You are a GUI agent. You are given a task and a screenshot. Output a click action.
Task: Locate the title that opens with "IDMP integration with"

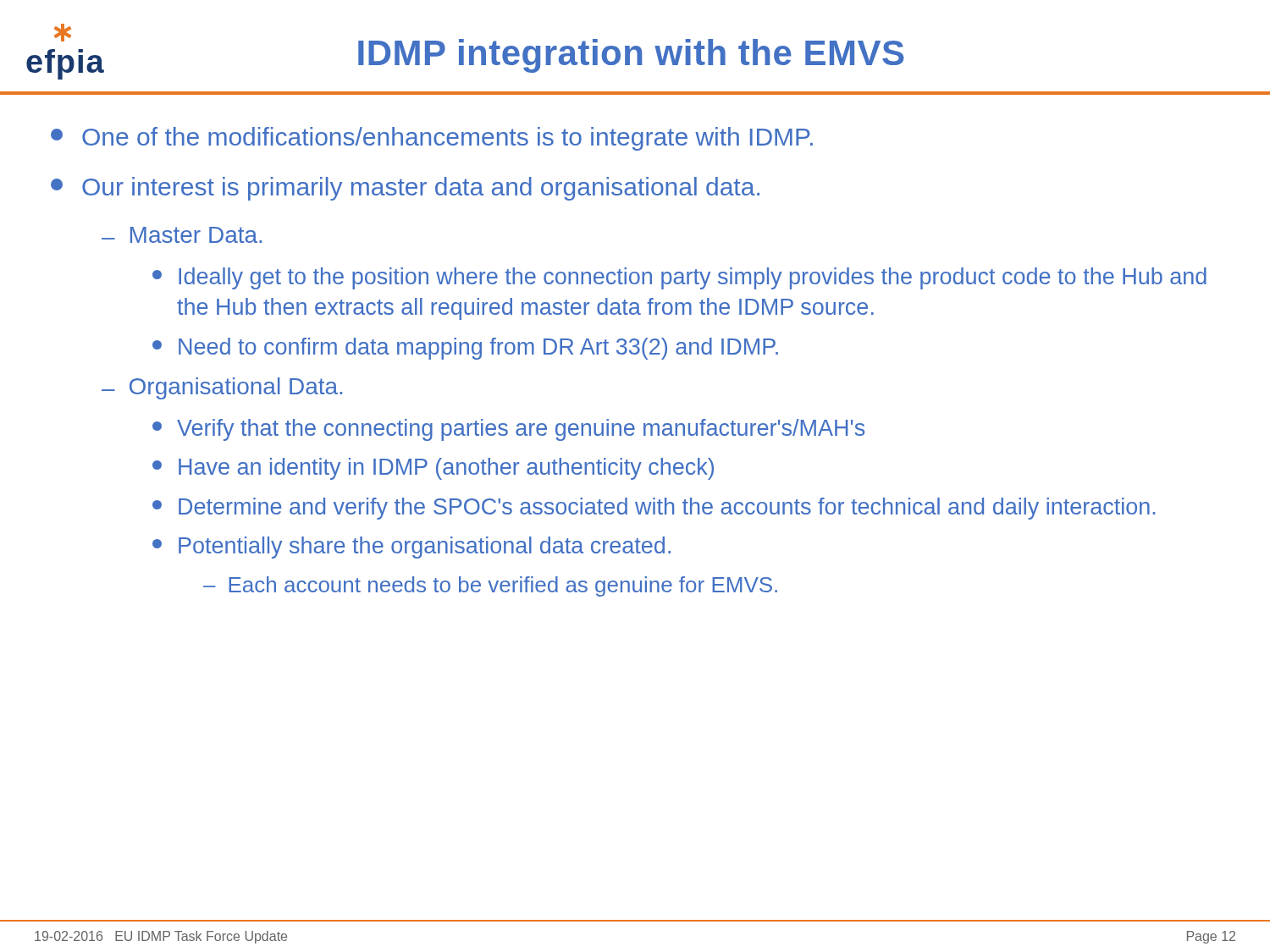click(x=631, y=53)
